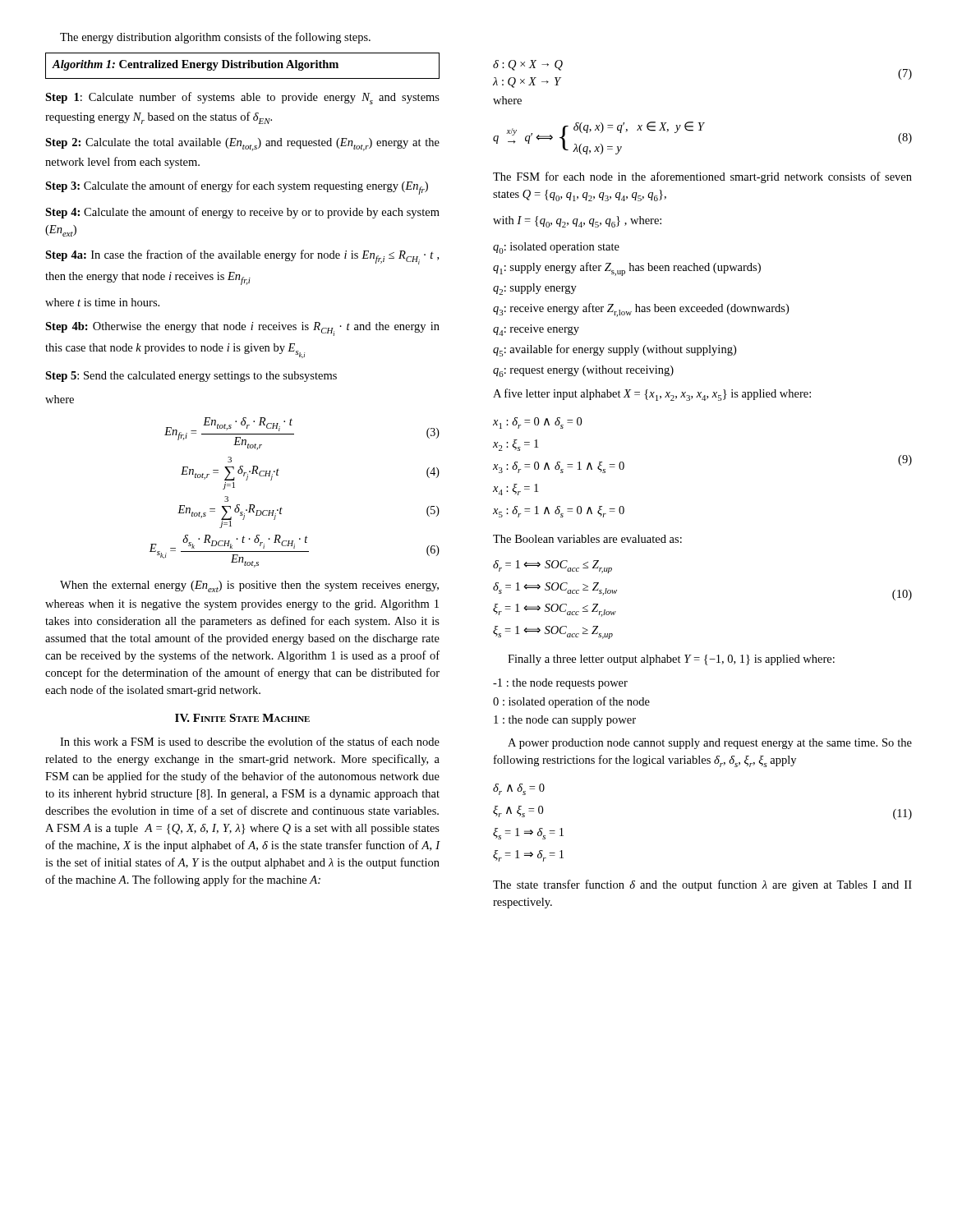Viewport: 953px width, 1232px height.
Task: Locate the list item that says "Step 4: Calculate the amount"
Action: 242,222
